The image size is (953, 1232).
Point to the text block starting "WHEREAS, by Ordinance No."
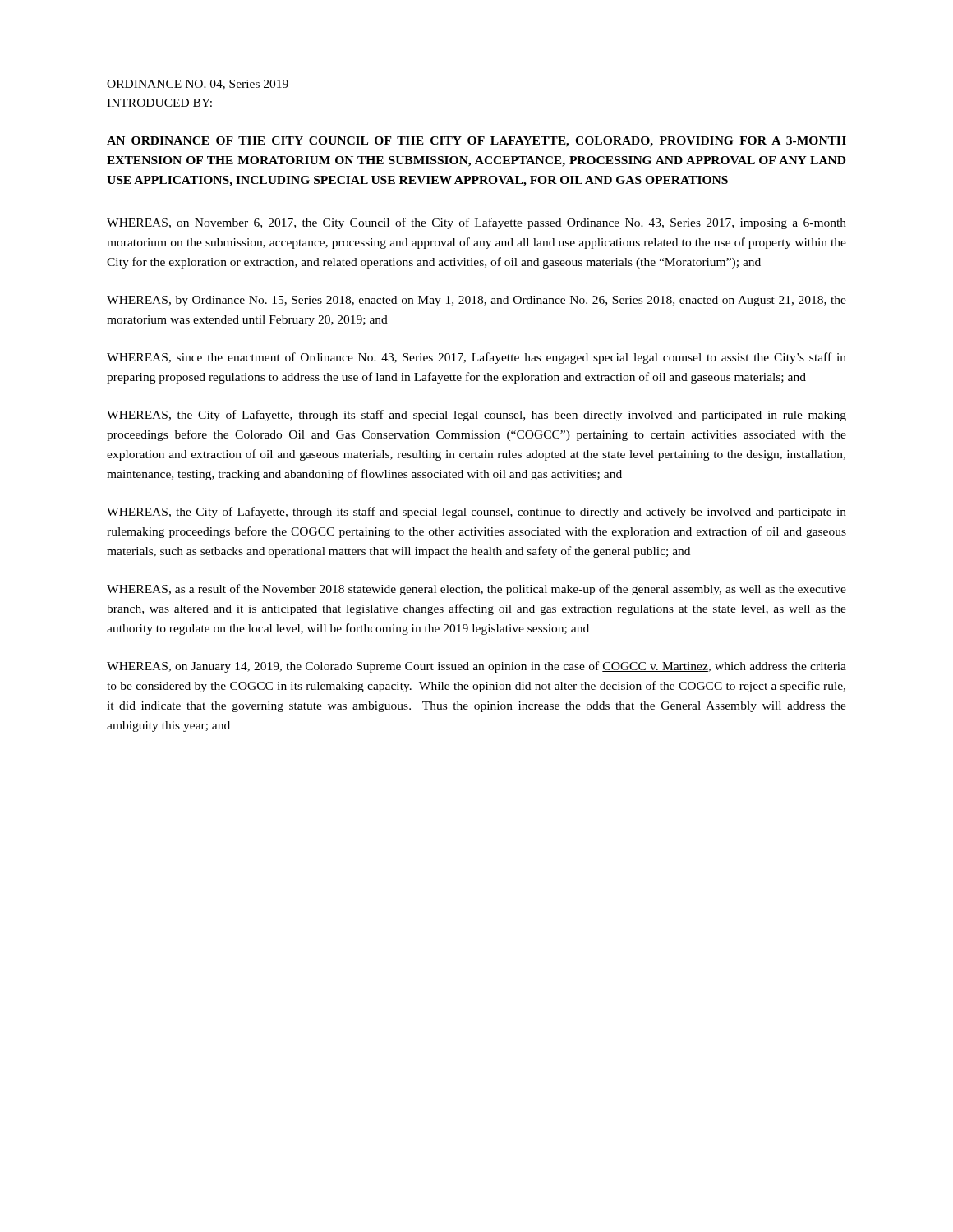[x=476, y=309]
